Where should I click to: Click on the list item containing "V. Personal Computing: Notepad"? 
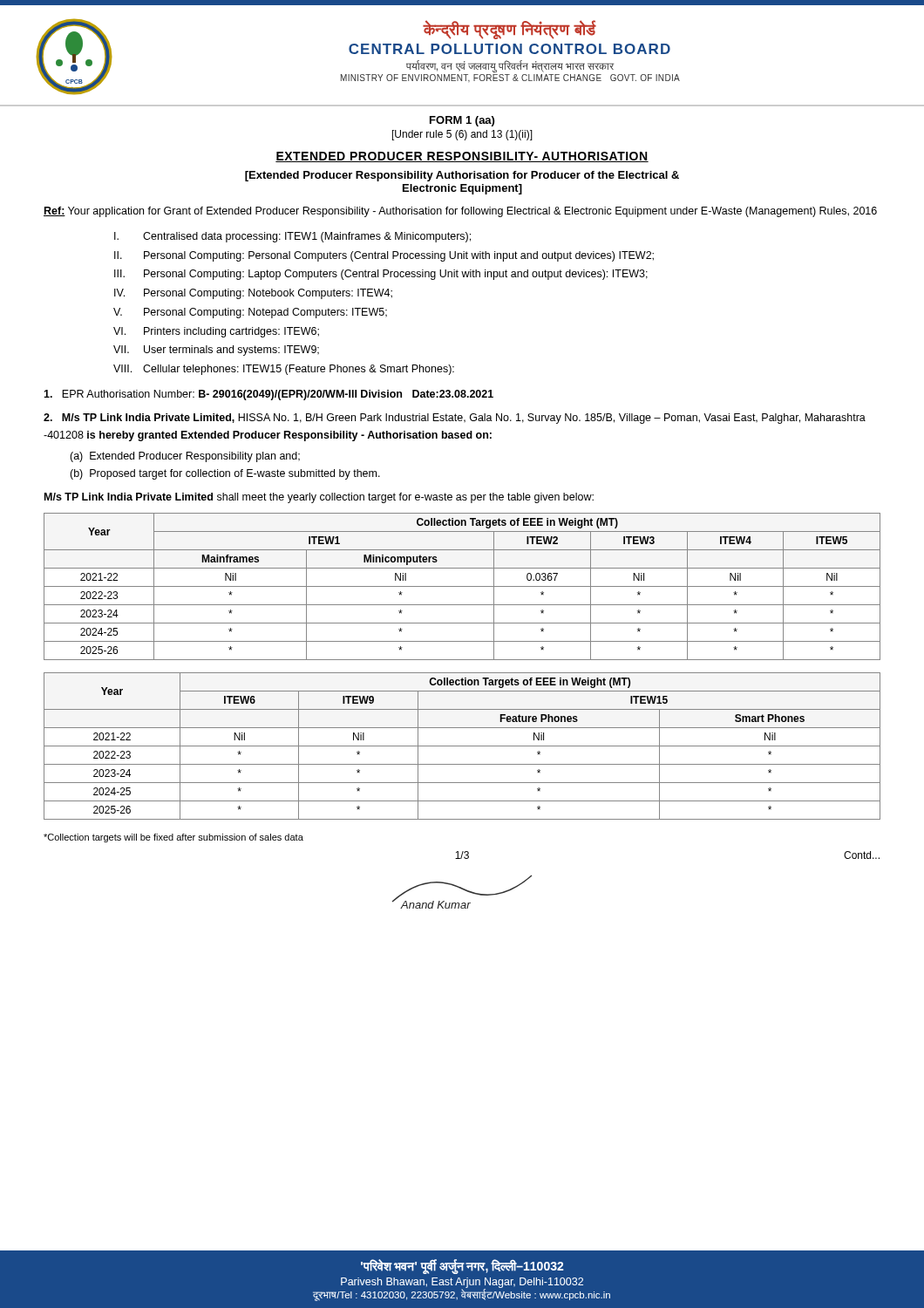tap(250, 313)
